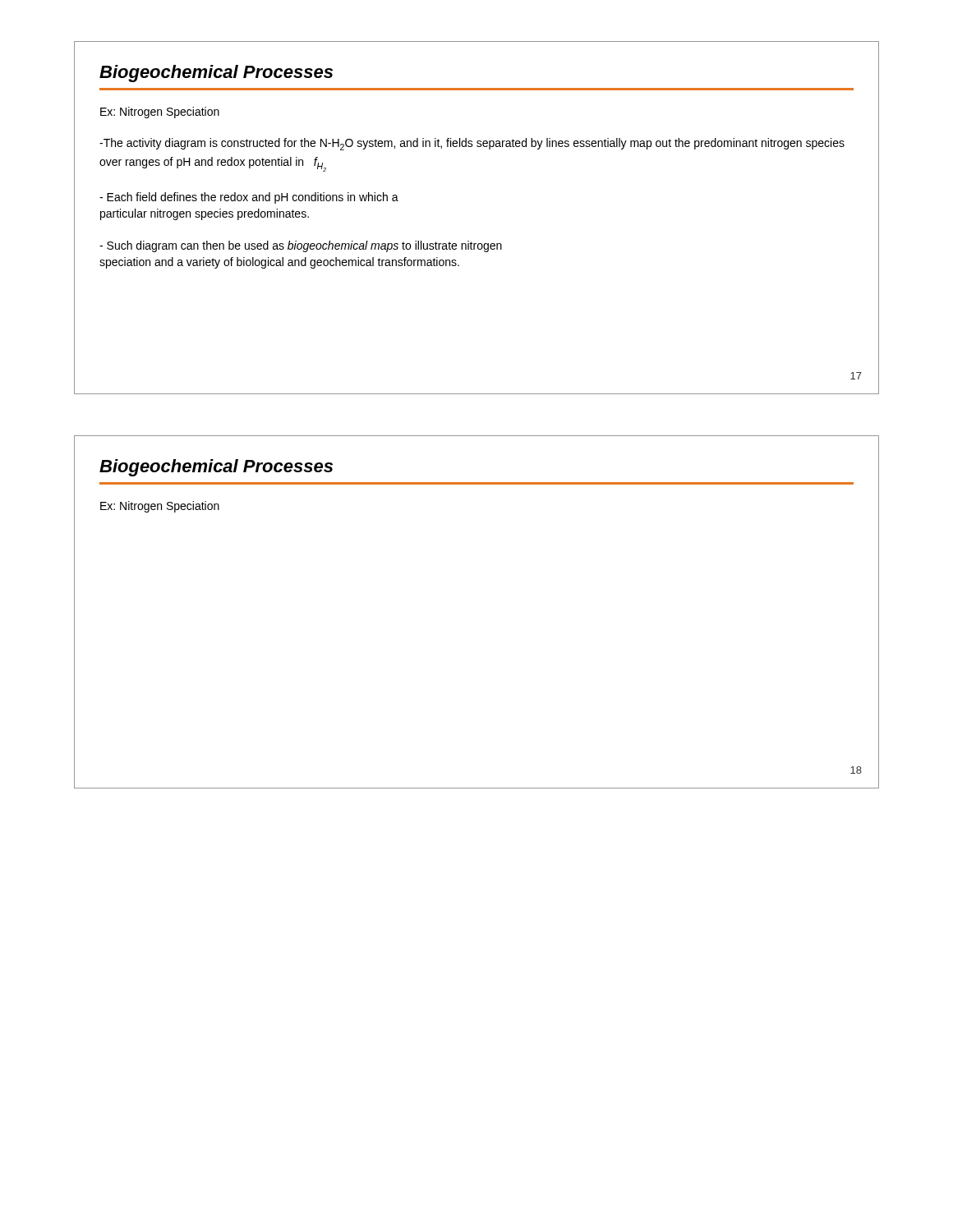The image size is (953, 1232).
Task: Point to the text starting "The activity diagram is constructed for"
Action: click(472, 155)
